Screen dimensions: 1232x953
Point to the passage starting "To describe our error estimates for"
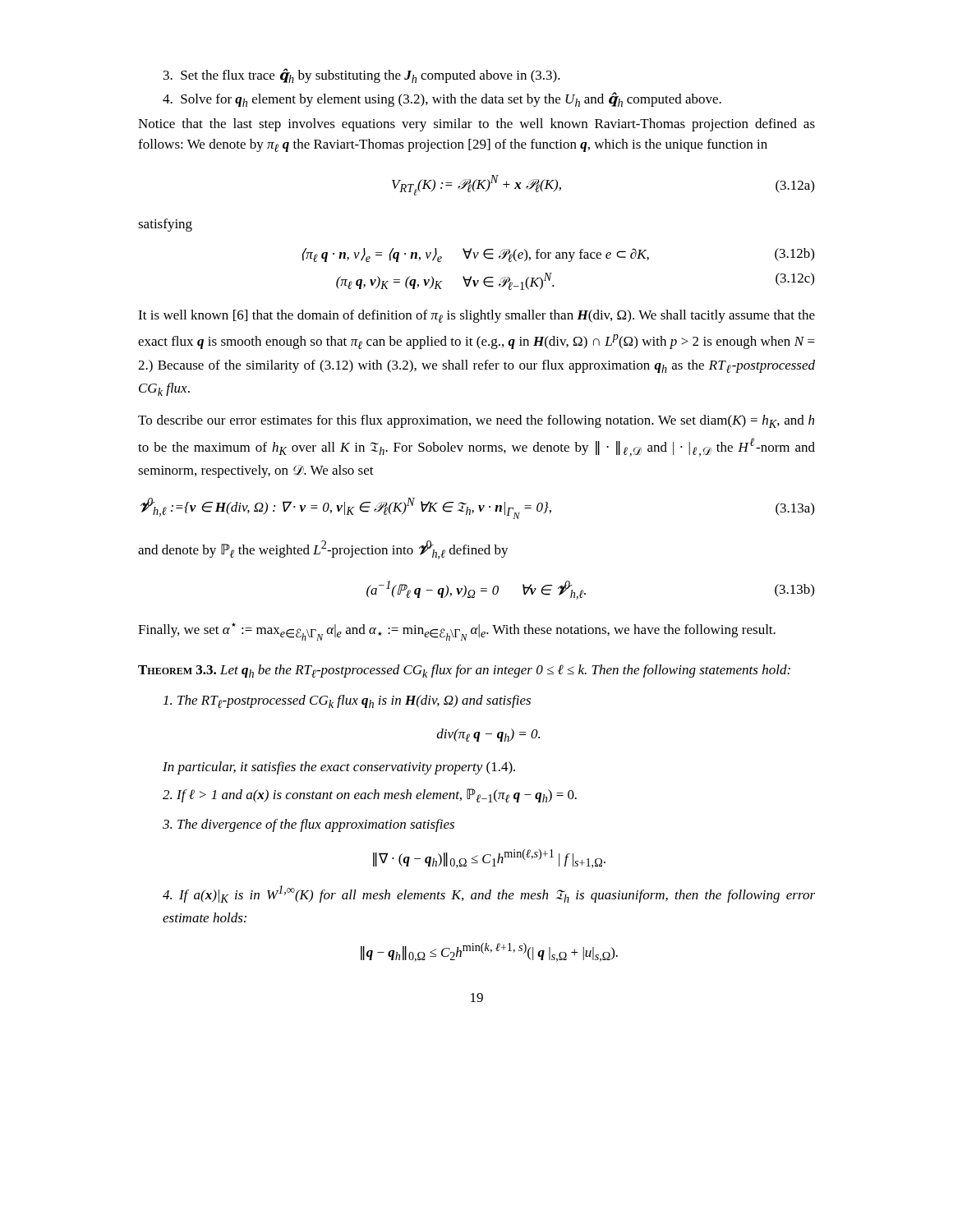[476, 445]
